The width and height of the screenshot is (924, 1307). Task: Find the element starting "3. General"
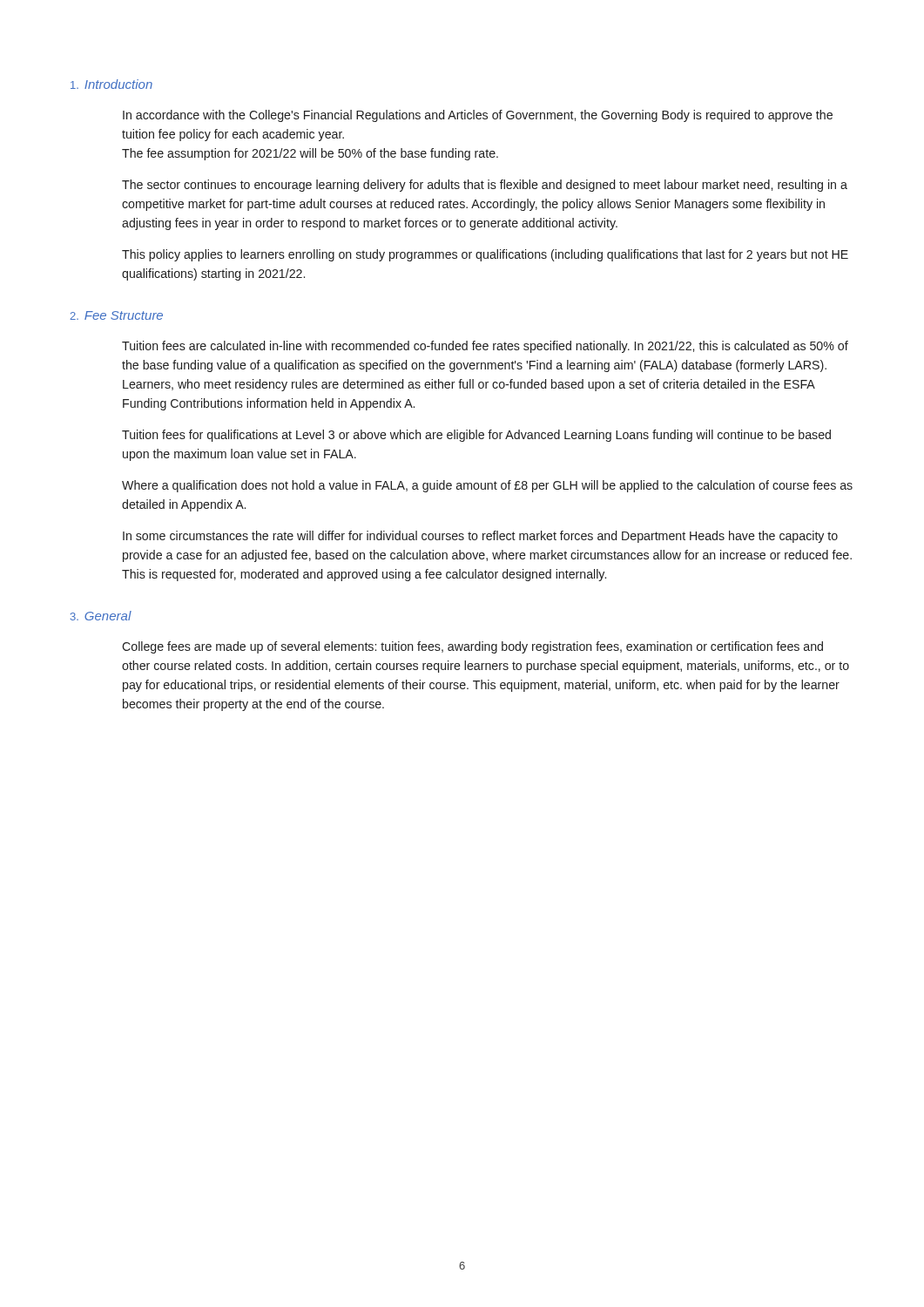tap(100, 616)
